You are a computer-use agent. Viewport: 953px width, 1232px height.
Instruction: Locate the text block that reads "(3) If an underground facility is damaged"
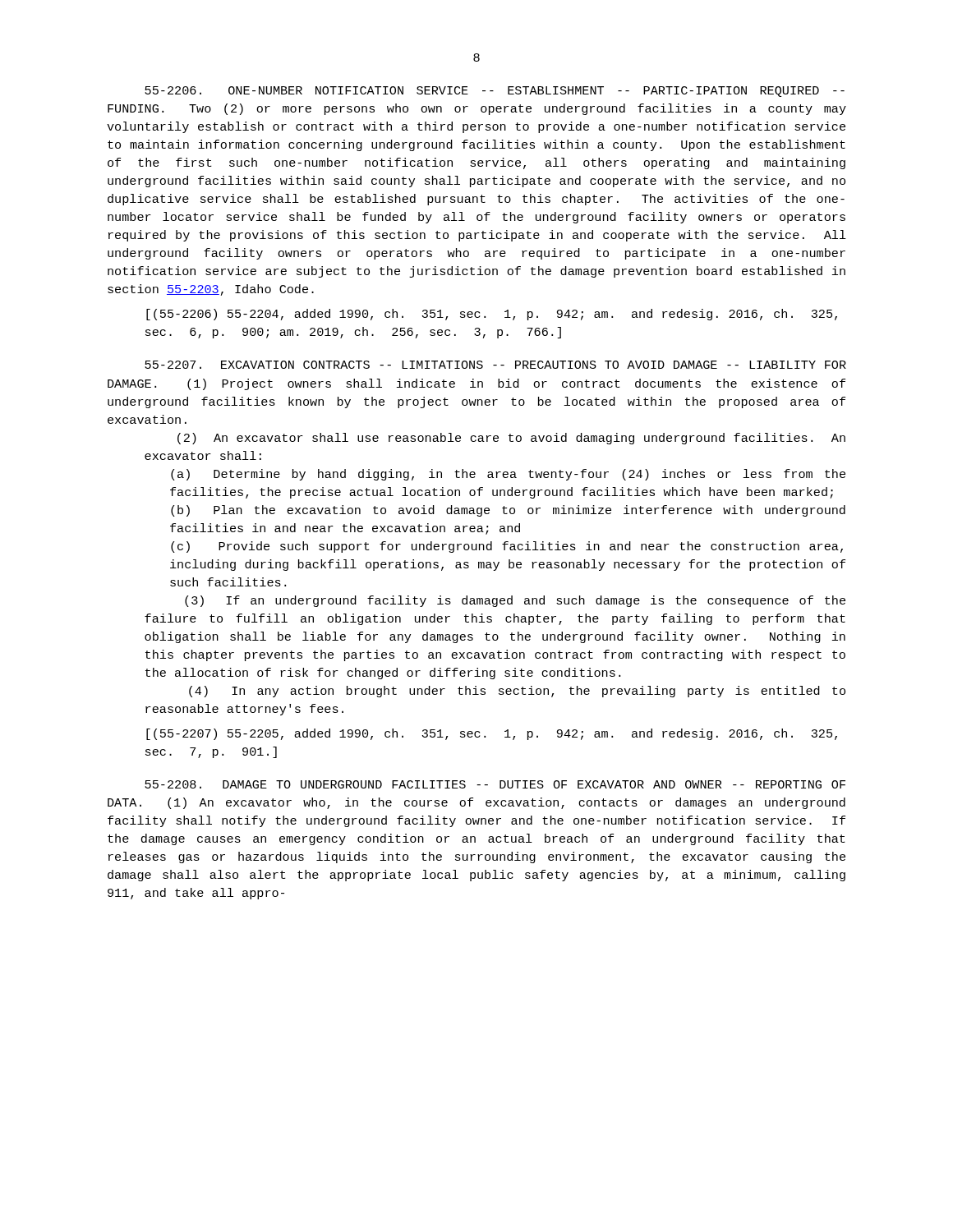pos(495,655)
